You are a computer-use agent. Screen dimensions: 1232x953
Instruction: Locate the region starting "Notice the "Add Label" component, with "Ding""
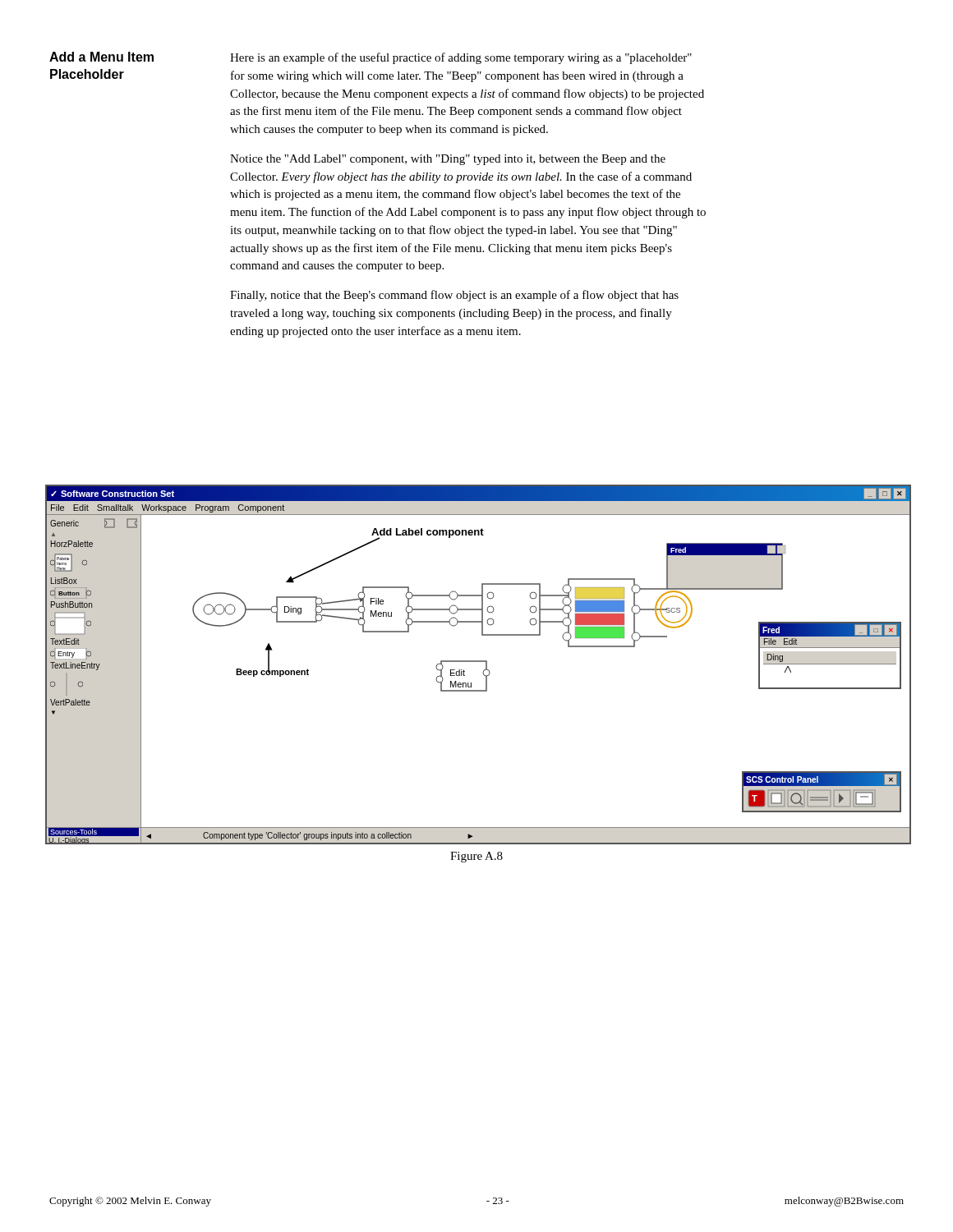click(x=468, y=212)
